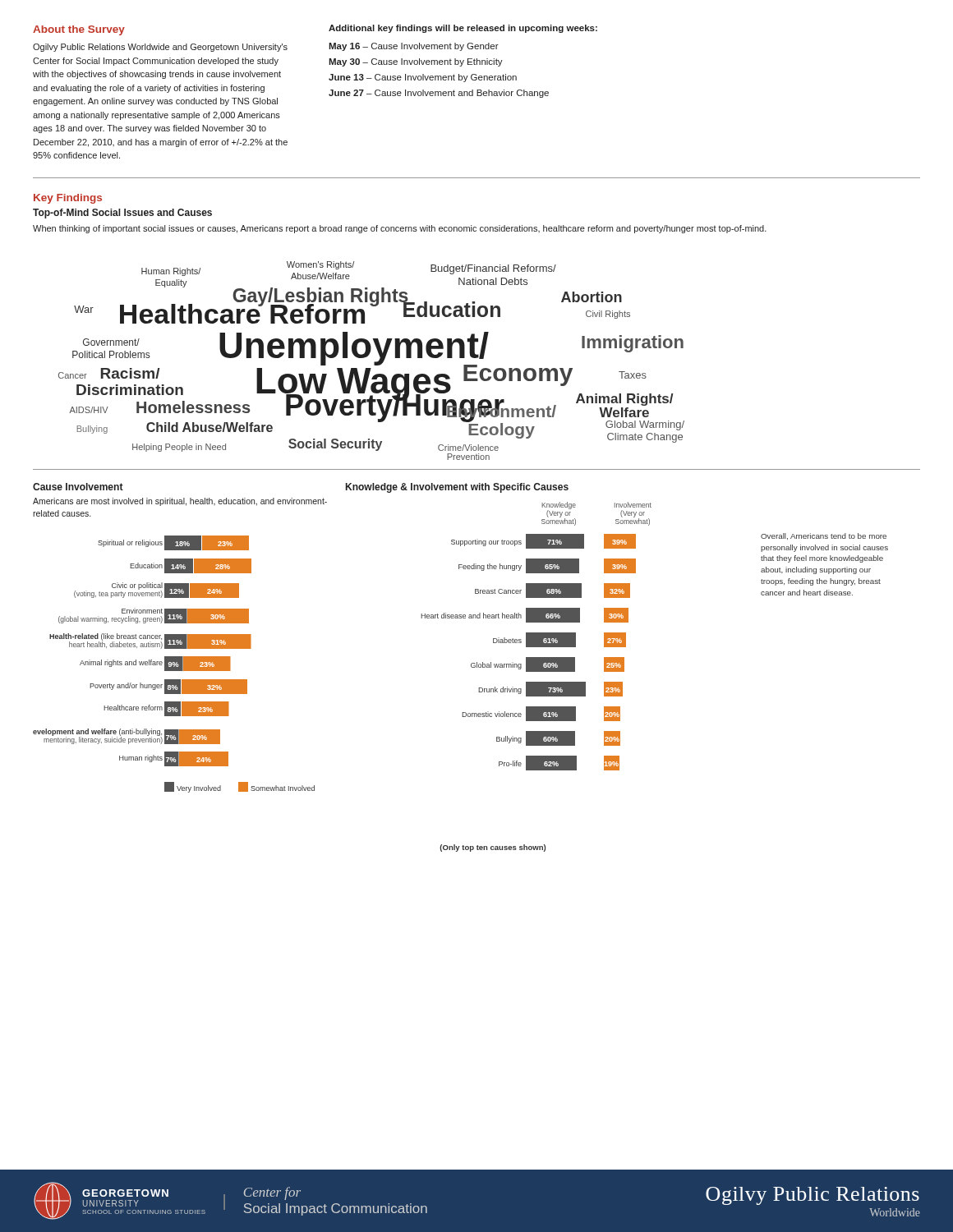Locate the text block with the text "About the Survey Ogilvy Public Relations"
Screen dimensions: 1232x953
(x=164, y=93)
